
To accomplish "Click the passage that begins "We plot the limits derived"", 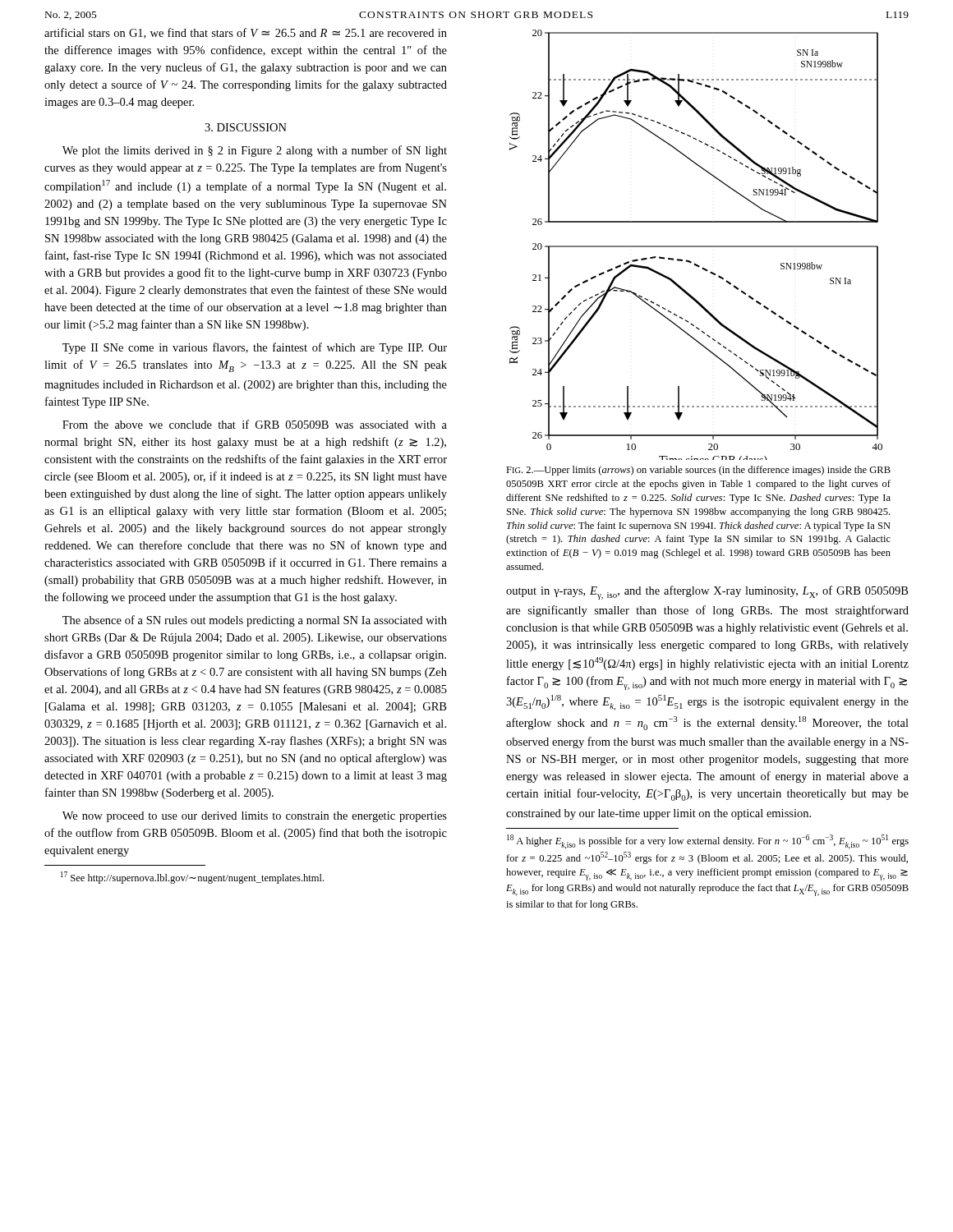I will pyautogui.click(x=246, y=501).
